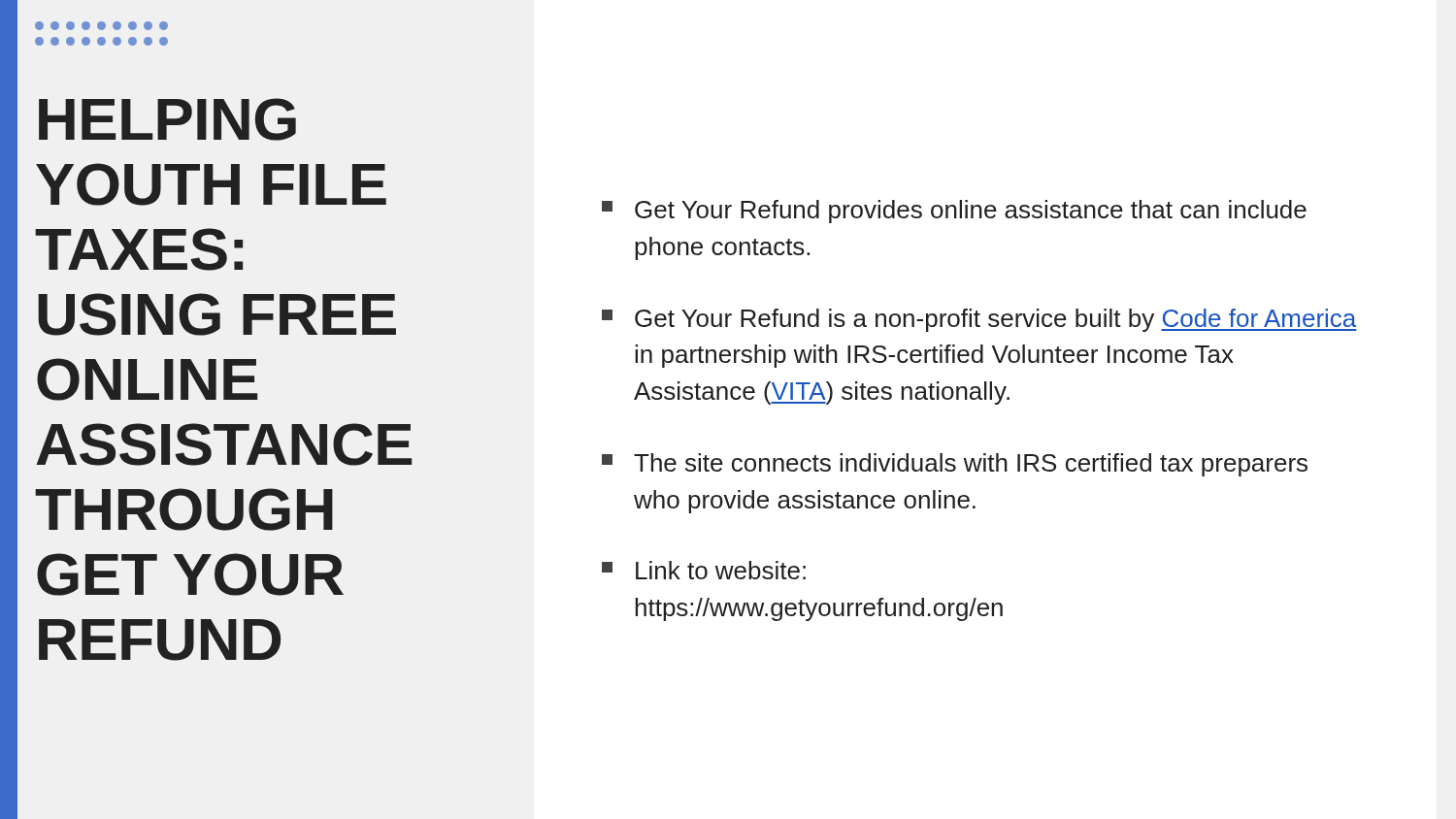Locate the passage starting "Get Your Refund is a non-profit service built"
The image size is (1456, 819).
click(980, 355)
